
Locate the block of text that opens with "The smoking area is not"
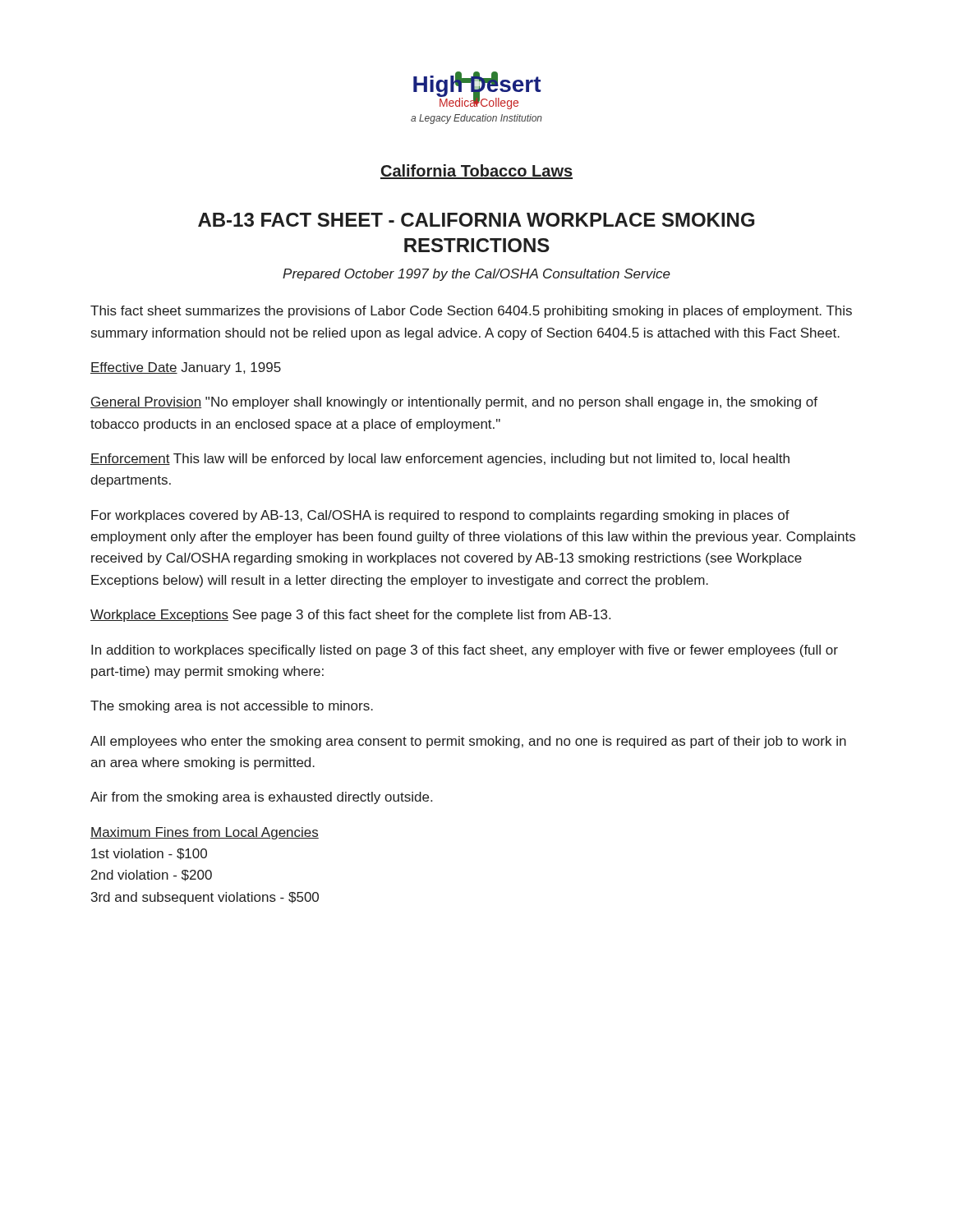click(x=232, y=706)
